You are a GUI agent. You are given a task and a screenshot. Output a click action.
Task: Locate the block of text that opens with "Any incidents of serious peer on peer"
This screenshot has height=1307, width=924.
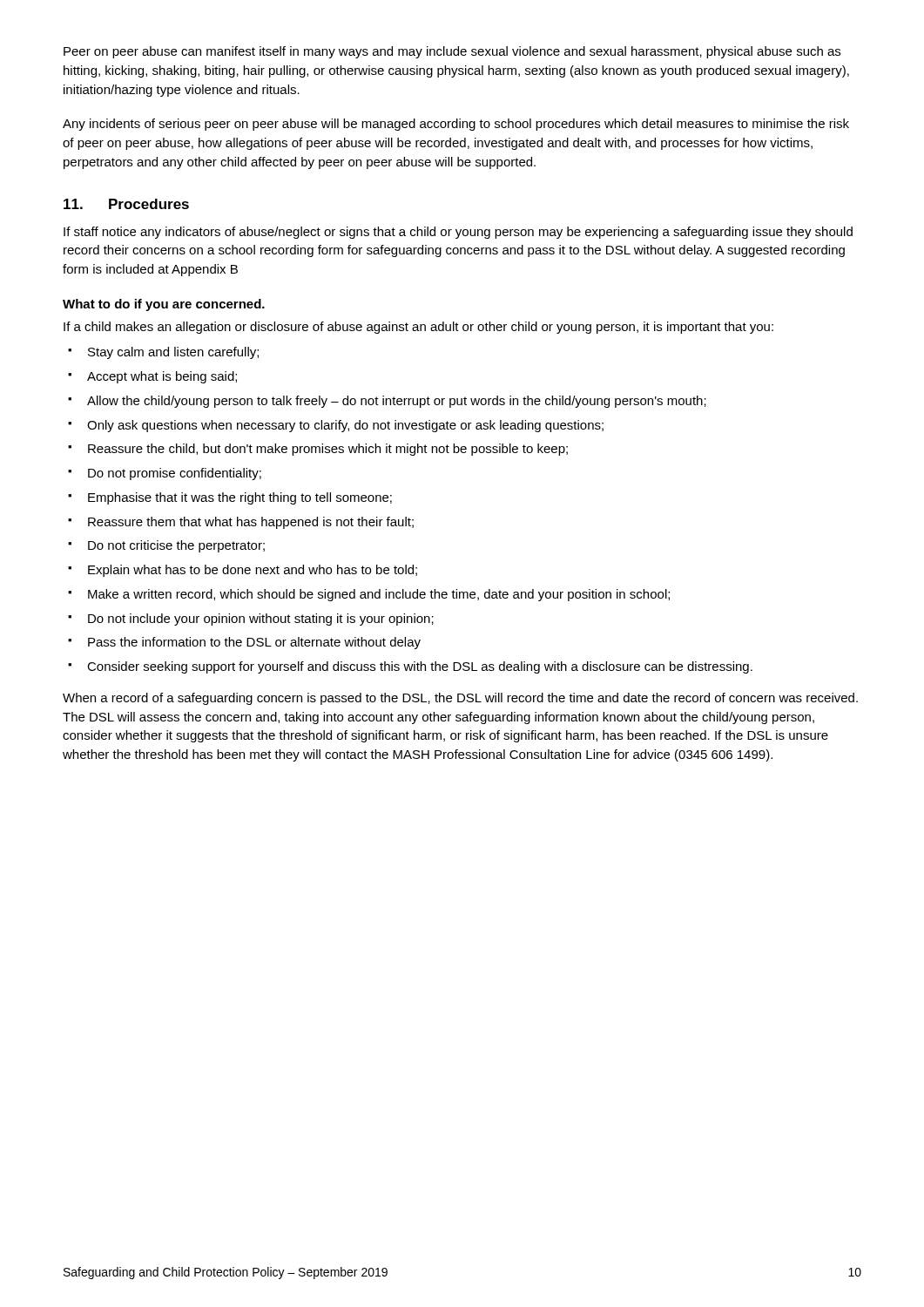[x=456, y=142]
